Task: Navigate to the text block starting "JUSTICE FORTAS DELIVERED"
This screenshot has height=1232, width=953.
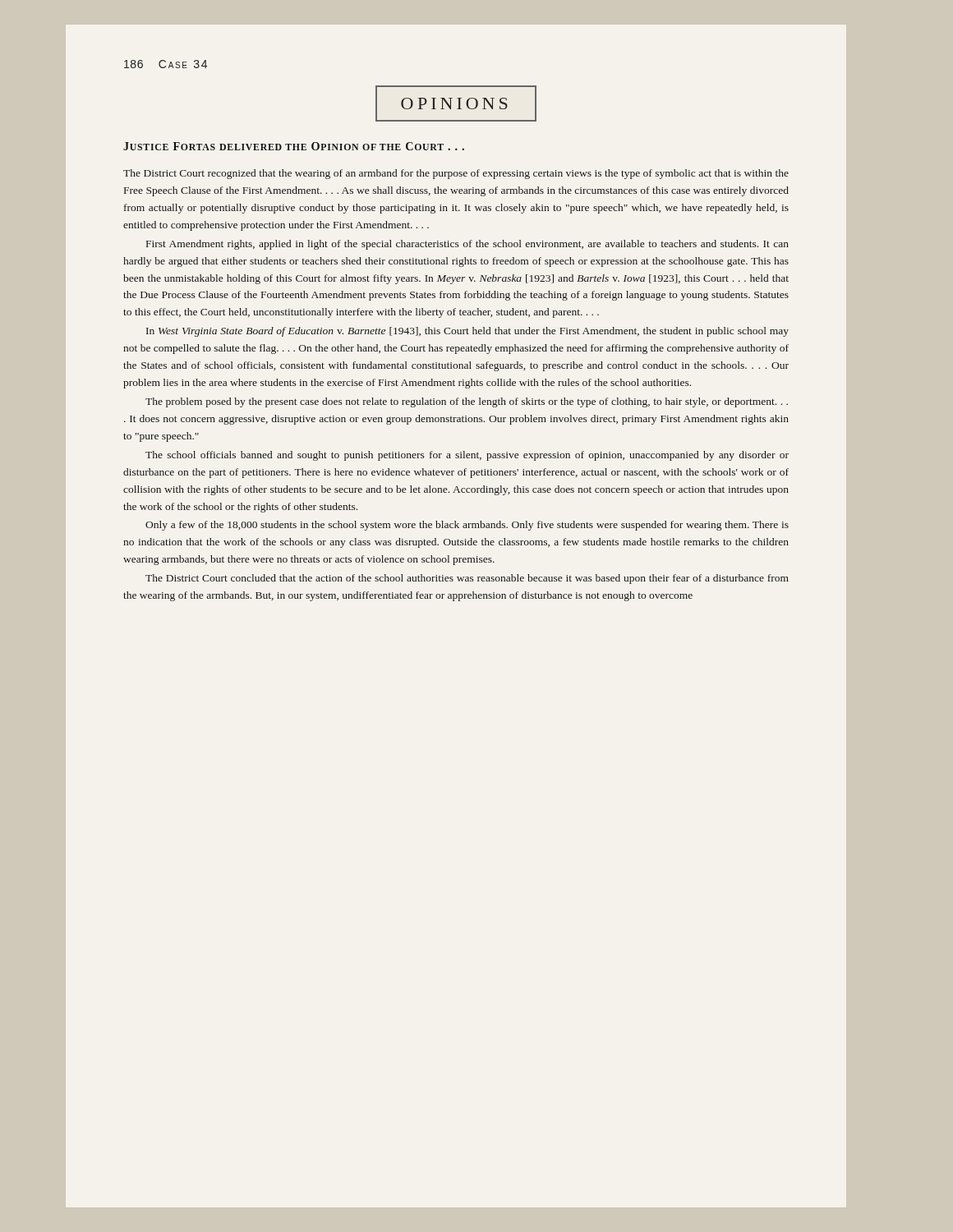Action: (x=294, y=146)
